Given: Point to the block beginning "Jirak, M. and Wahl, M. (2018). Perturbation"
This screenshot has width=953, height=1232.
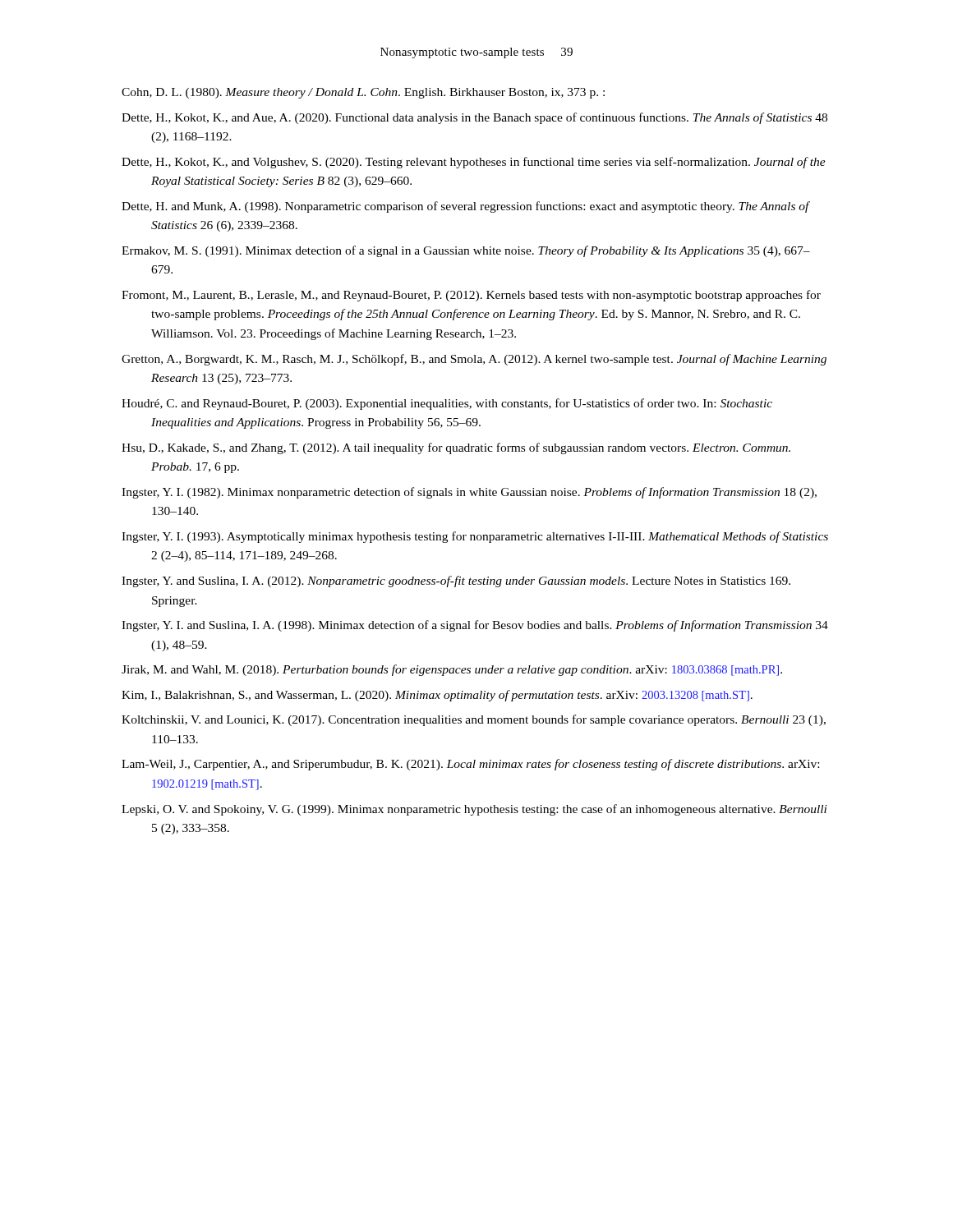Looking at the screenshot, I should tap(452, 669).
